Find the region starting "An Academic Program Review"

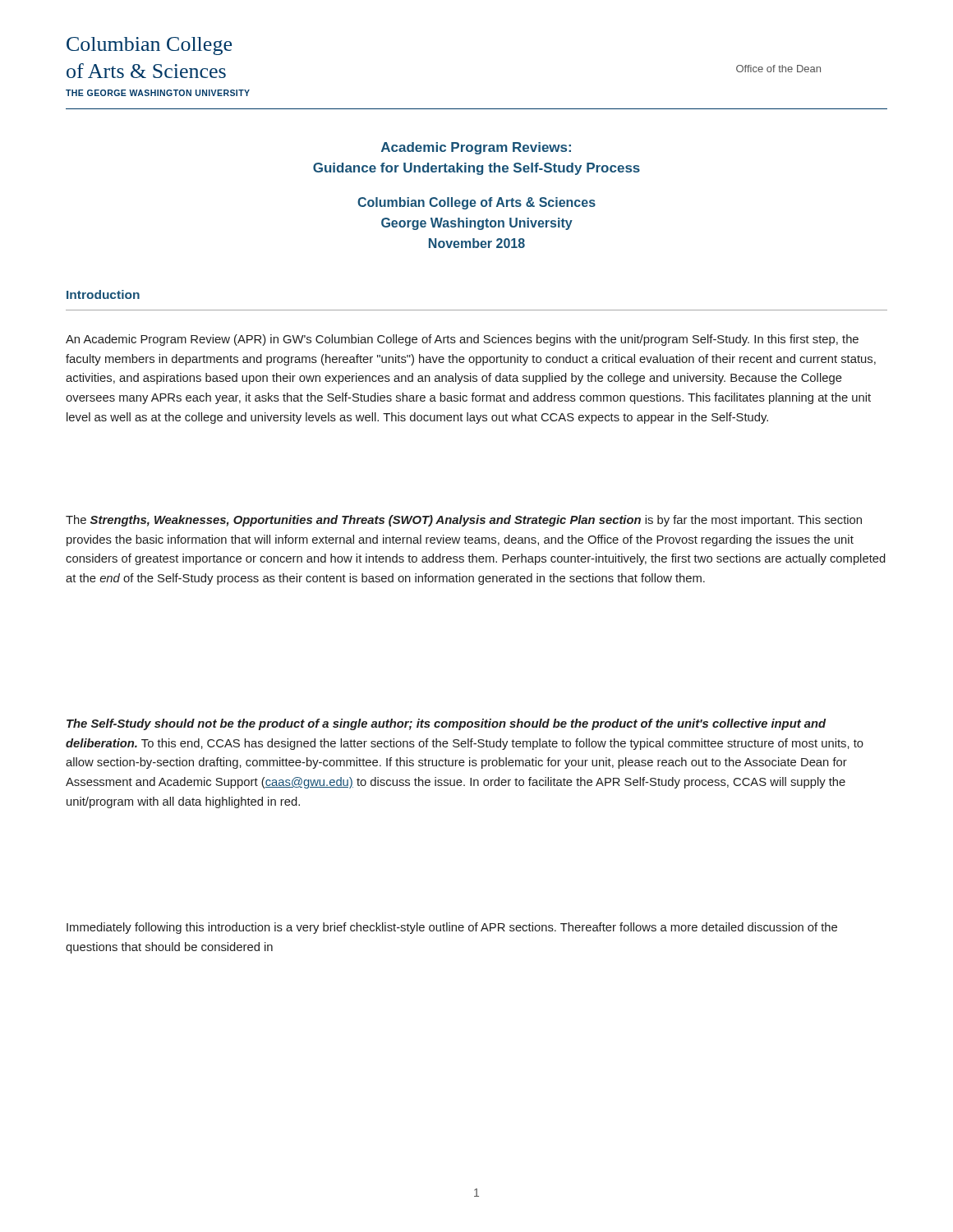tap(476, 379)
